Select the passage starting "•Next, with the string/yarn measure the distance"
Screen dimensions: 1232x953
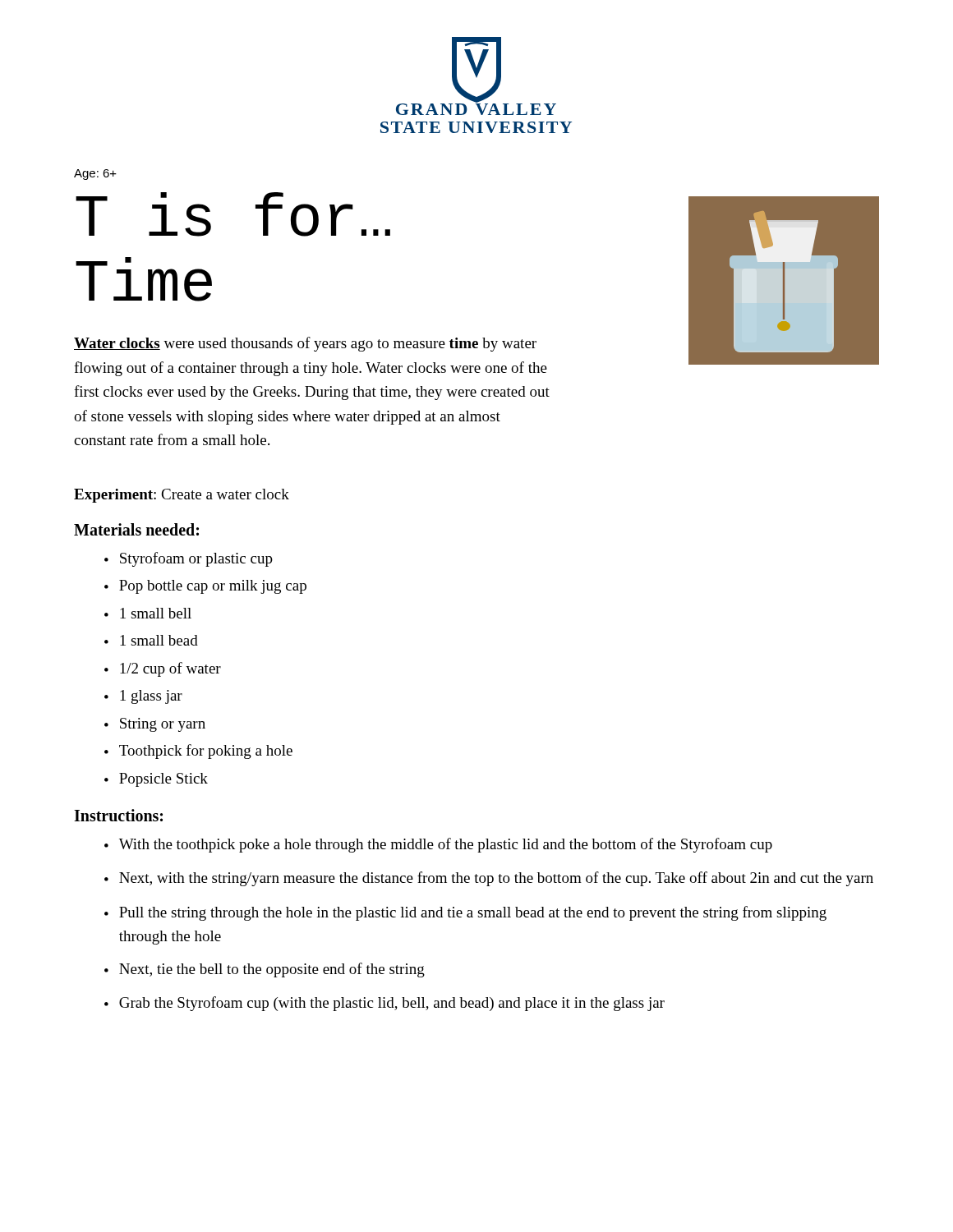point(489,879)
